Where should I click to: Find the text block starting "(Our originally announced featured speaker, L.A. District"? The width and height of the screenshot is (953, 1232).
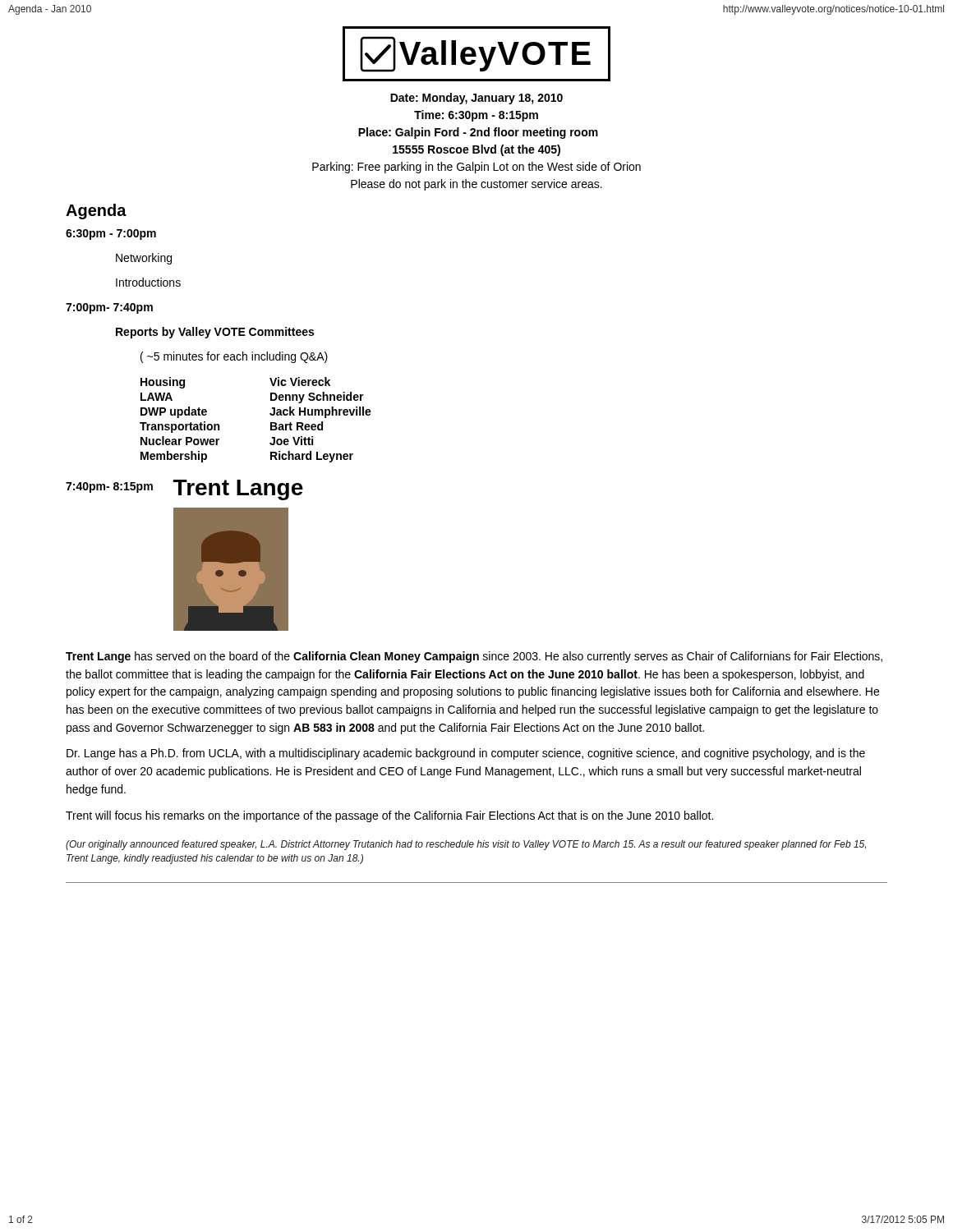coord(466,851)
